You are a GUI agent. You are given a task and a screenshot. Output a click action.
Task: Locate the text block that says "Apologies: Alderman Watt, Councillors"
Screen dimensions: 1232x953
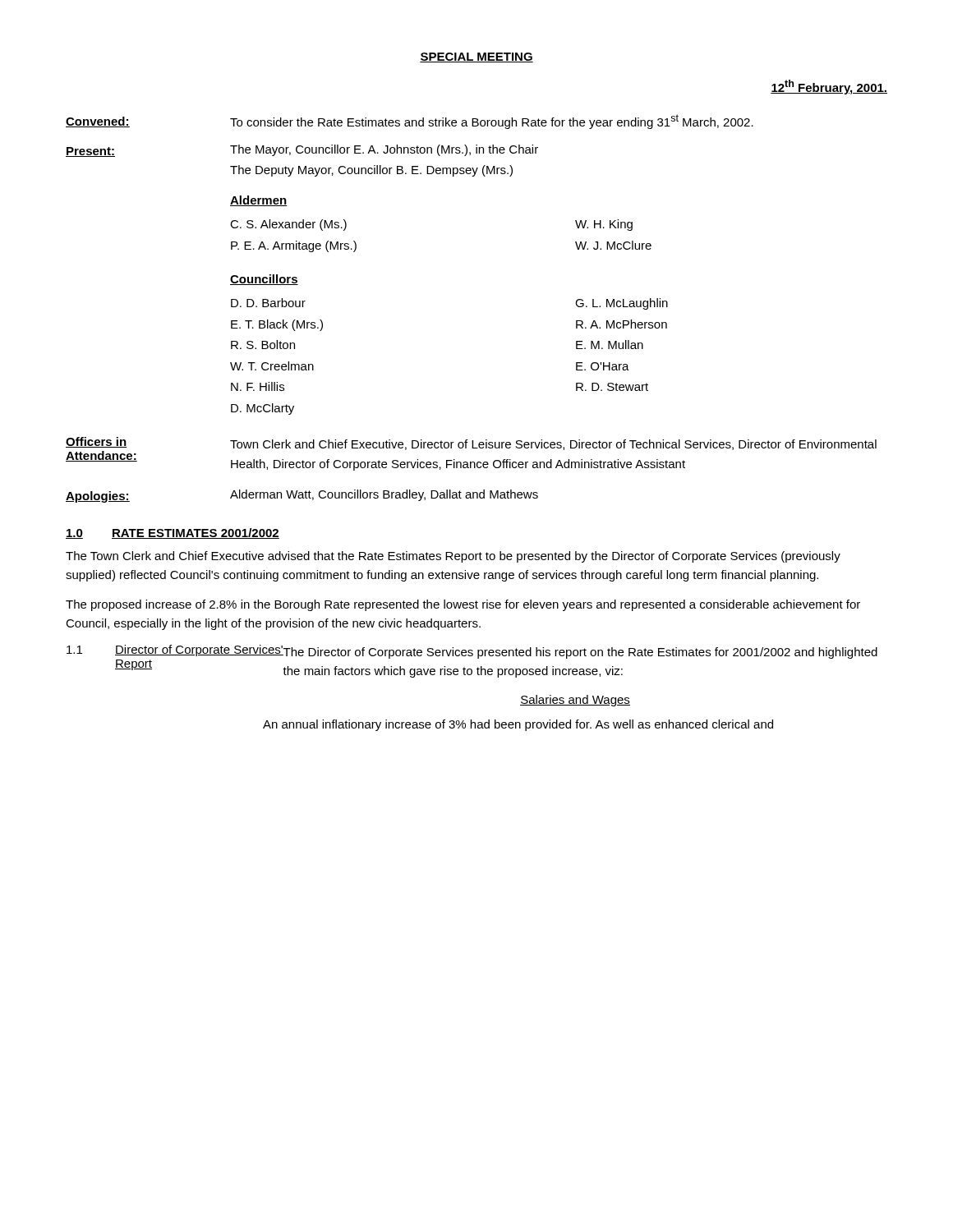click(x=476, y=495)
